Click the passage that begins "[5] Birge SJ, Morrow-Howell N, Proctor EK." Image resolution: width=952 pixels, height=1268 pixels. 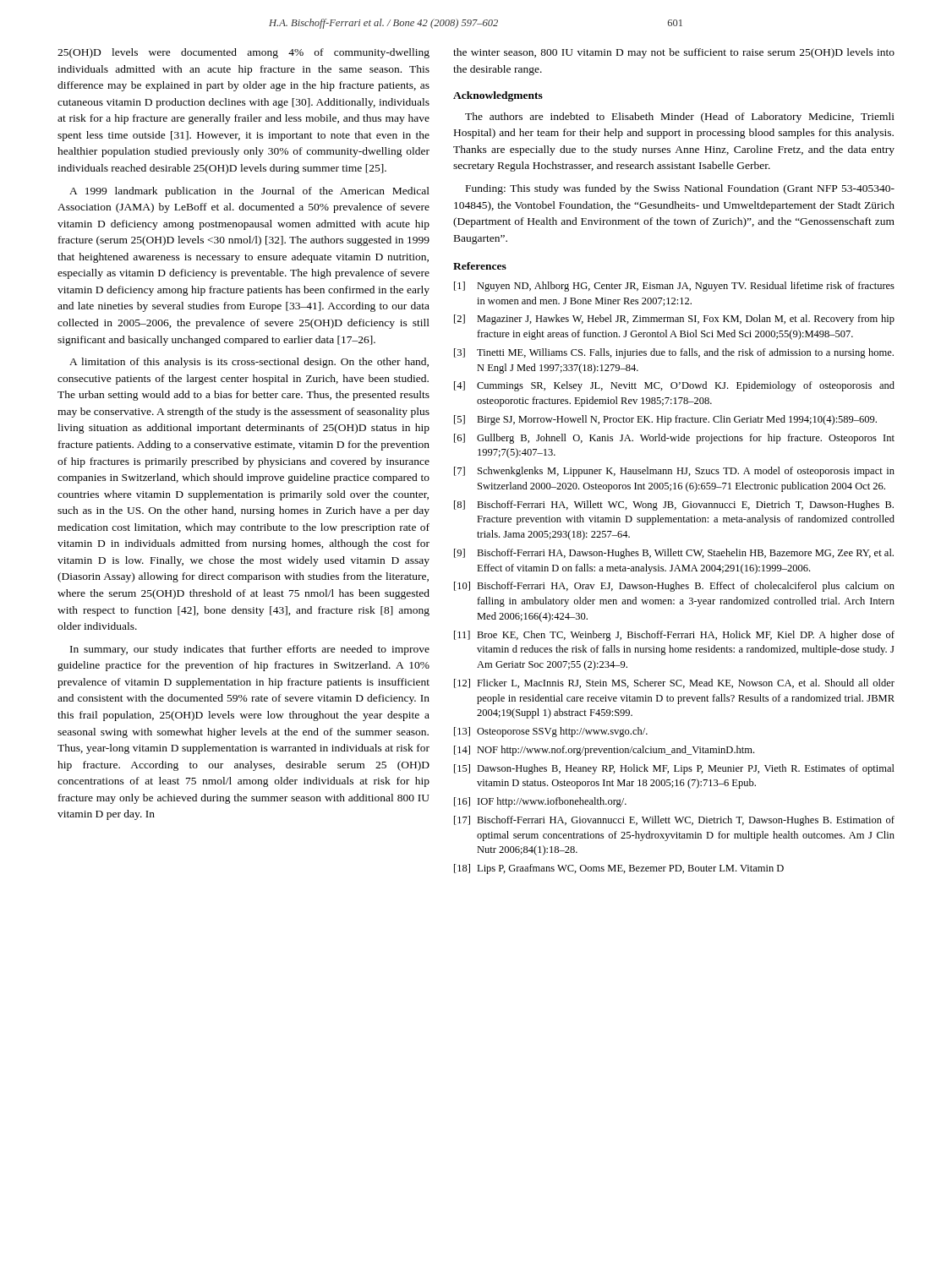click(x=674, y=420)
